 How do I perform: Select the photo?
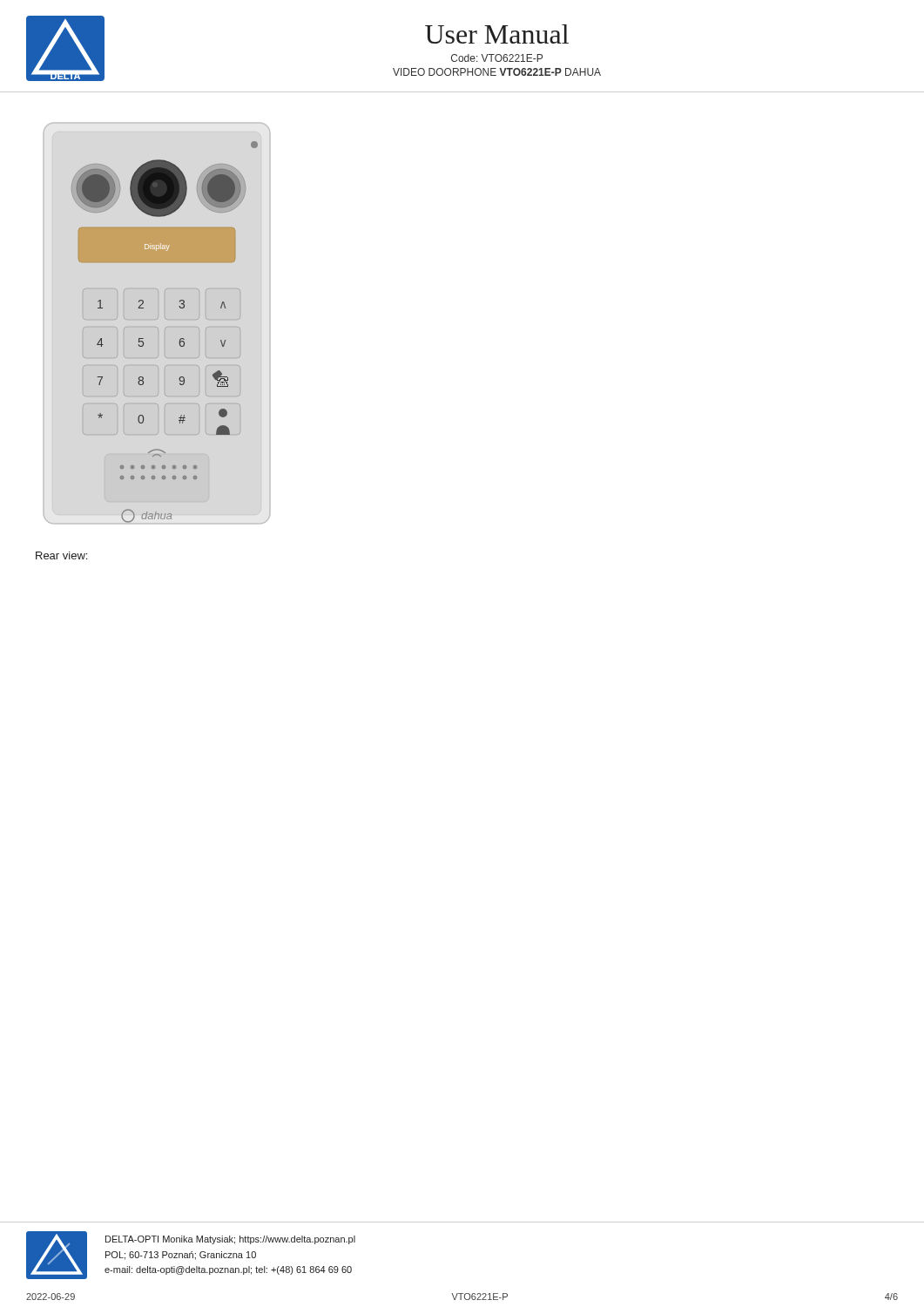pyautogui.click(x=157, y=329)
